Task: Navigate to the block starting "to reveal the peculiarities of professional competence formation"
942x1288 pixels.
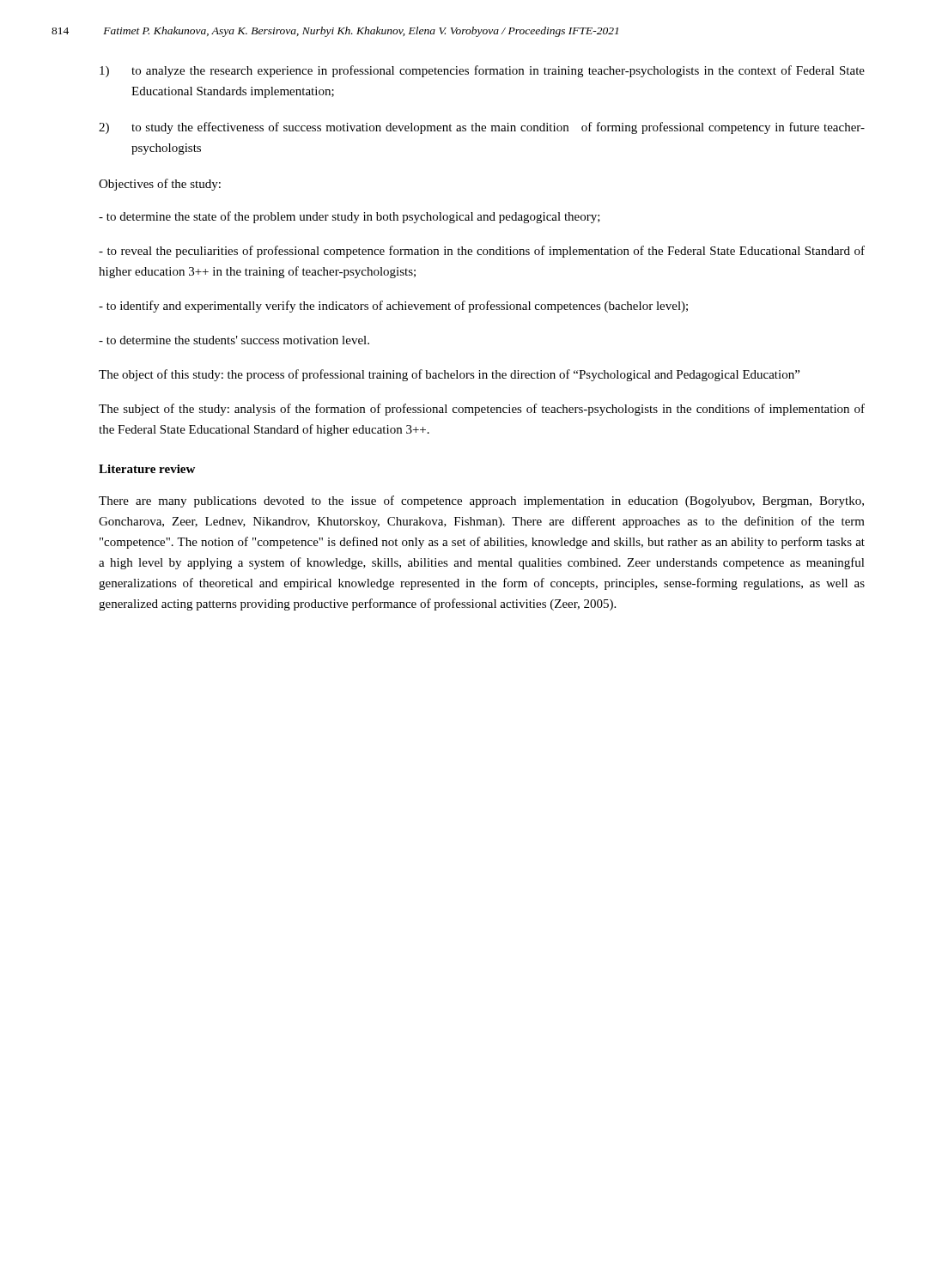Action: tap(482, 261)
